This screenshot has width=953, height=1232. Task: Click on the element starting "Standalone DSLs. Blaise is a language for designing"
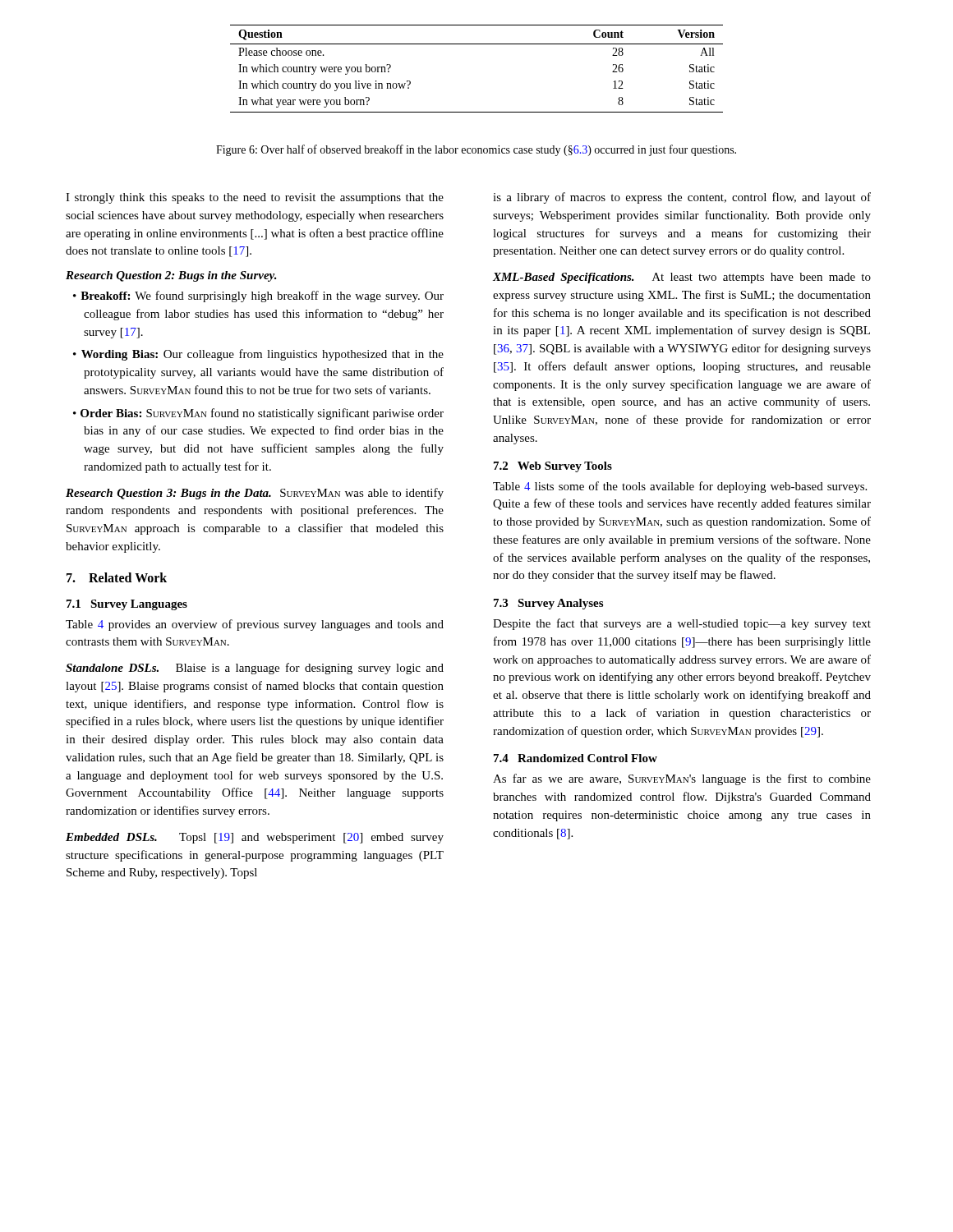[255, 740]
